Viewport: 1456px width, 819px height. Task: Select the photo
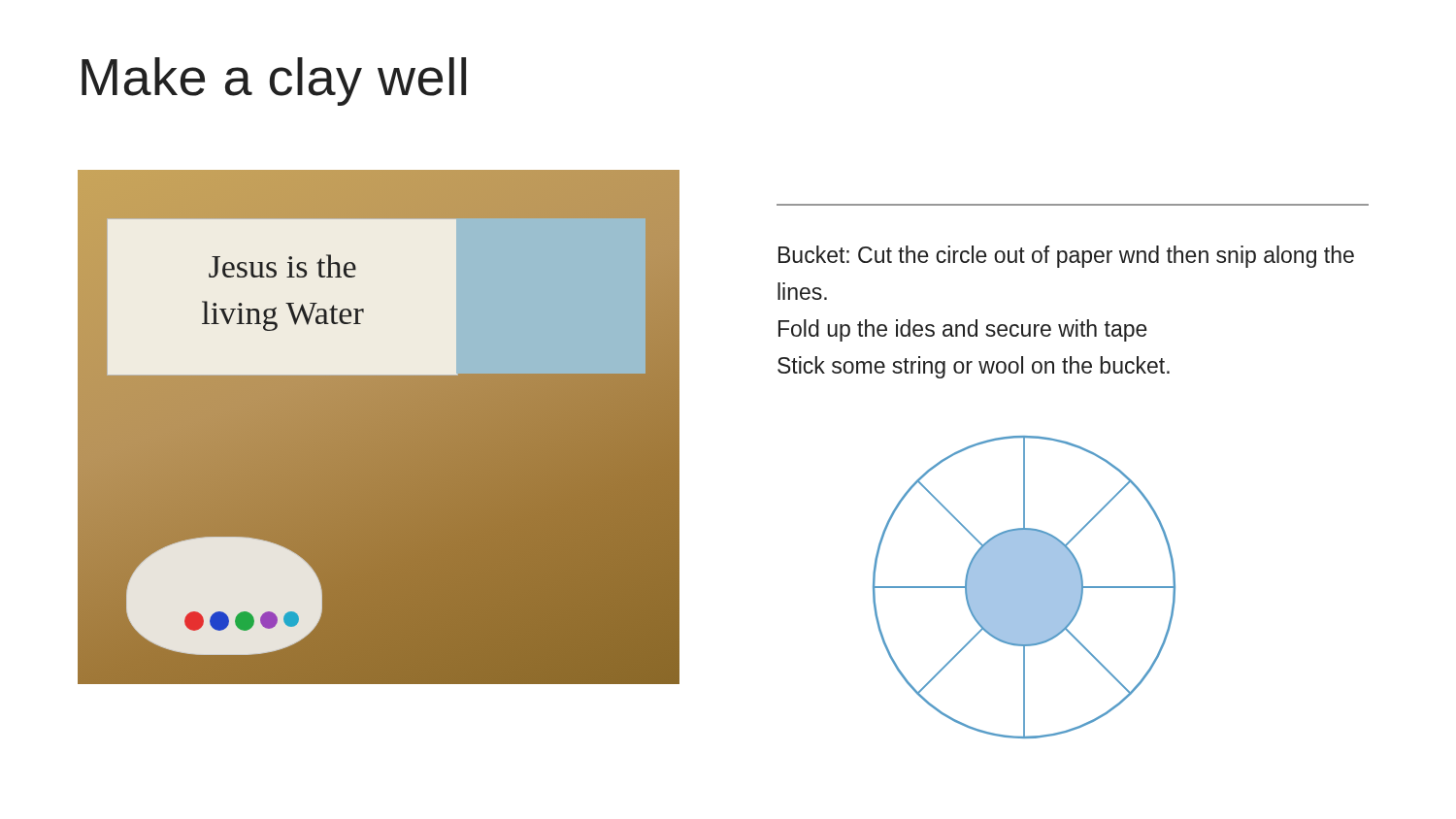pyautogui.click(x=379, y=427)
